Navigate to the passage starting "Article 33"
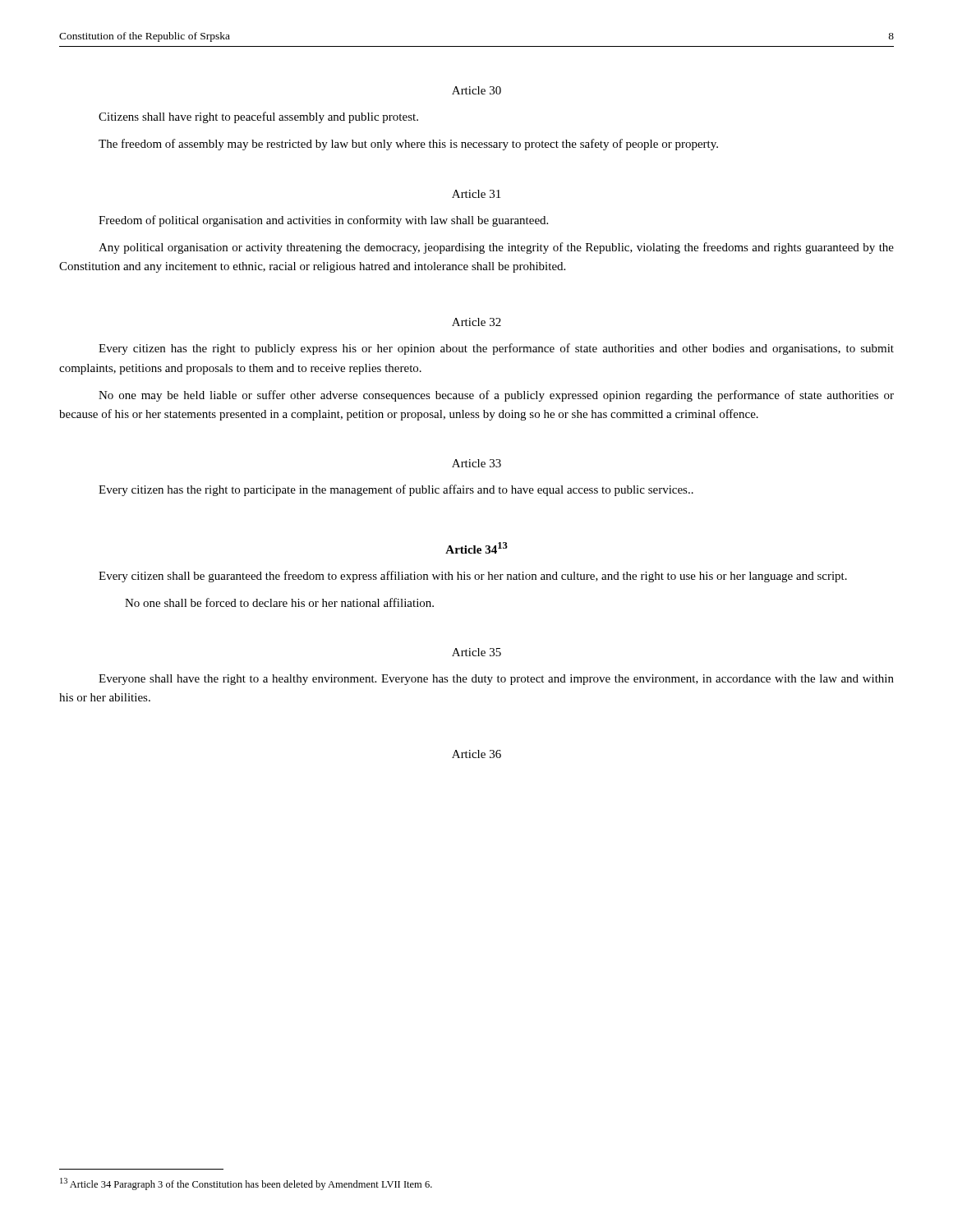Image resolution: width=953 pixels, height=1232 pixels. tap(476, 463)
